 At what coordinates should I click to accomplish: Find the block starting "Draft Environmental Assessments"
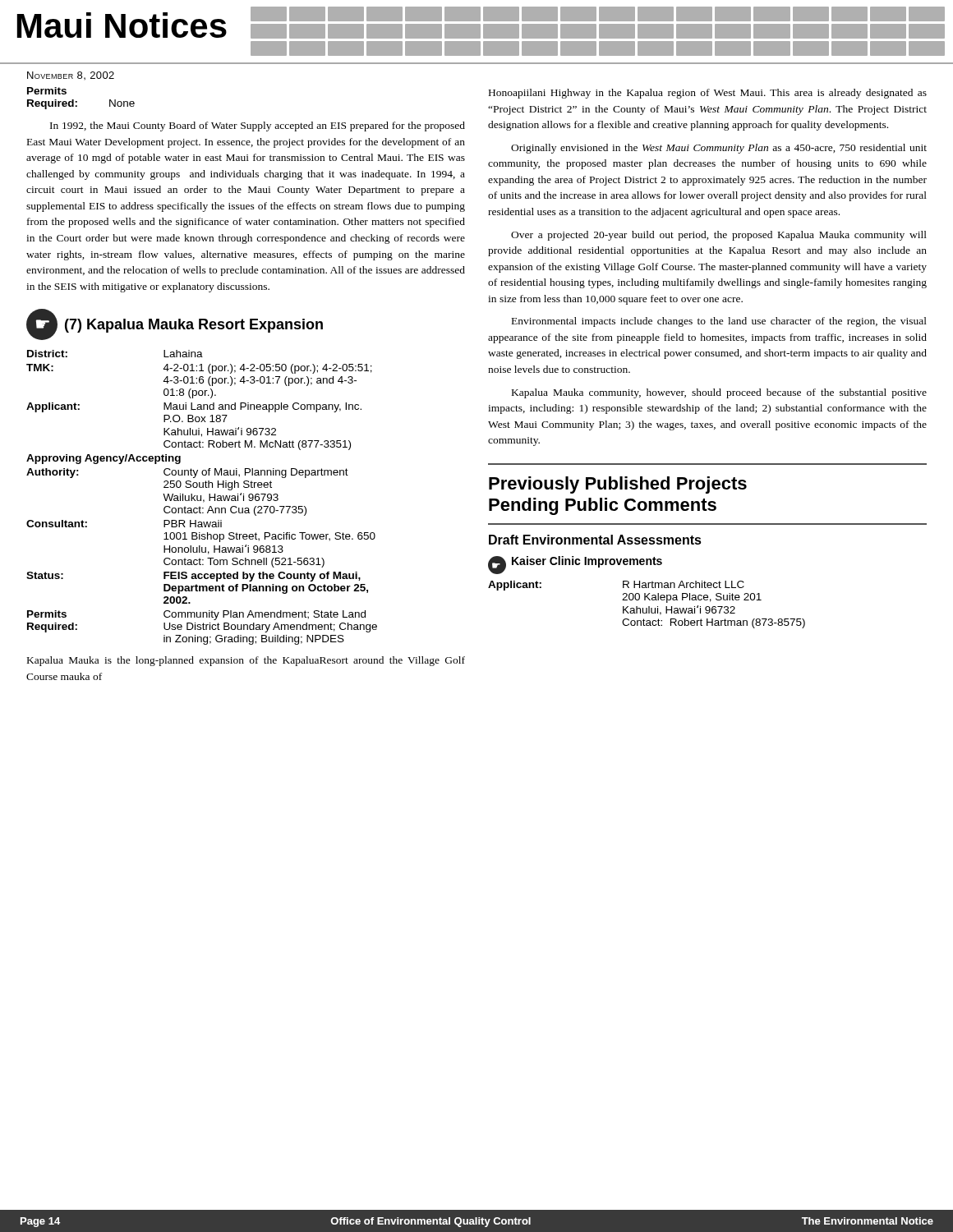(x=595, y=540)
